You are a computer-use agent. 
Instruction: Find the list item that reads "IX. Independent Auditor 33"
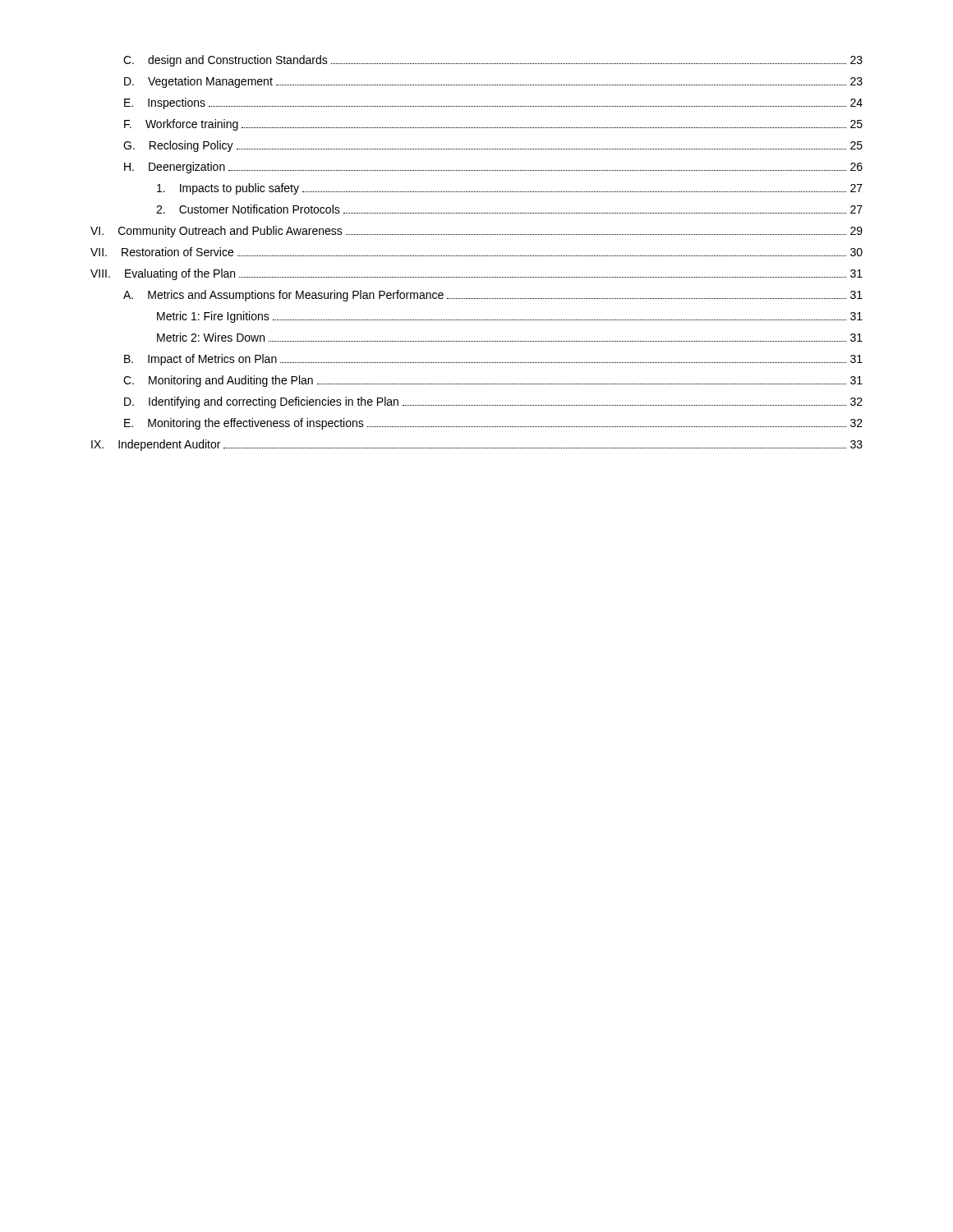476,444
